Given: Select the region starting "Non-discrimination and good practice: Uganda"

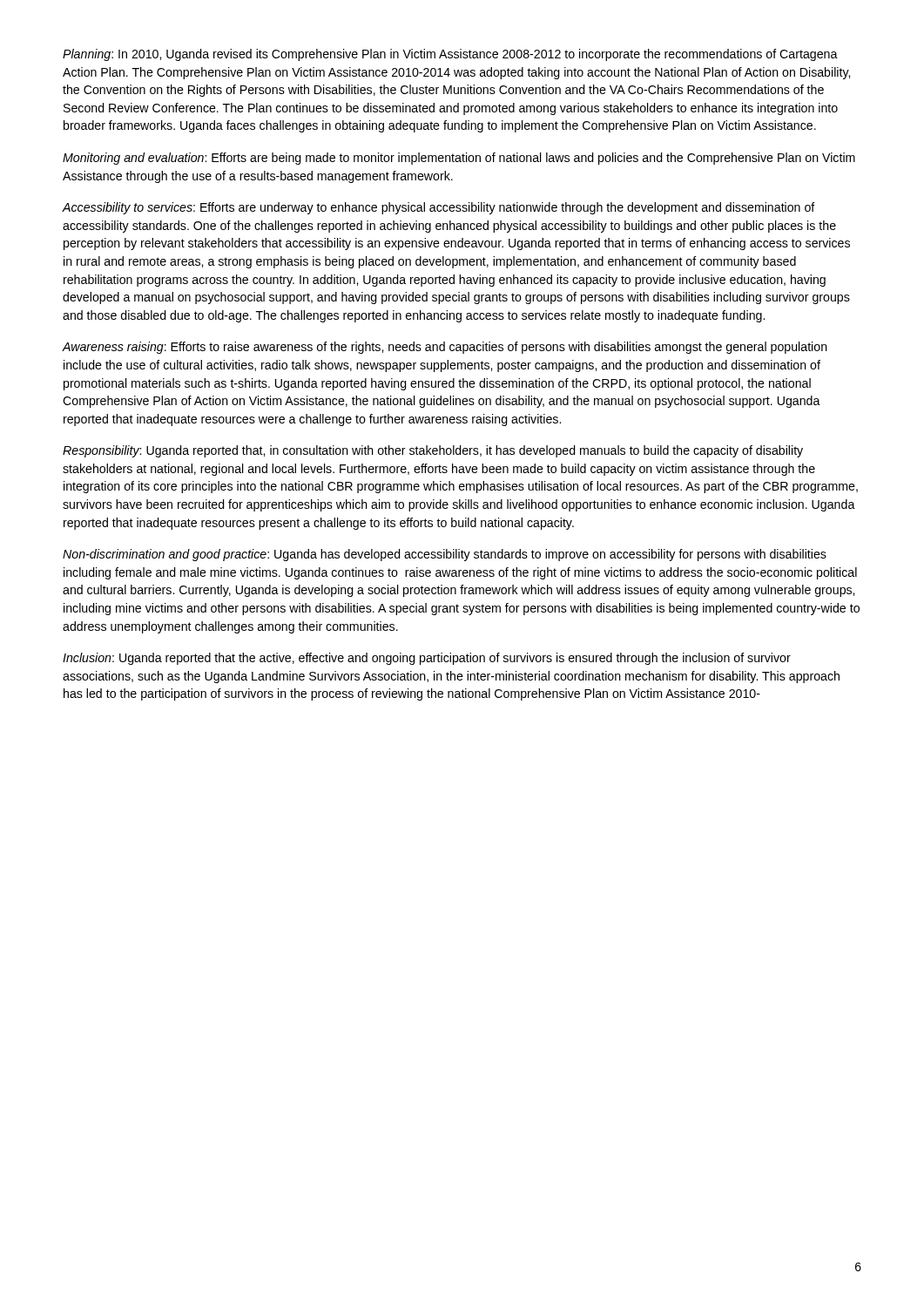Looking at the screenshot, I should click(x=461, y=590).
